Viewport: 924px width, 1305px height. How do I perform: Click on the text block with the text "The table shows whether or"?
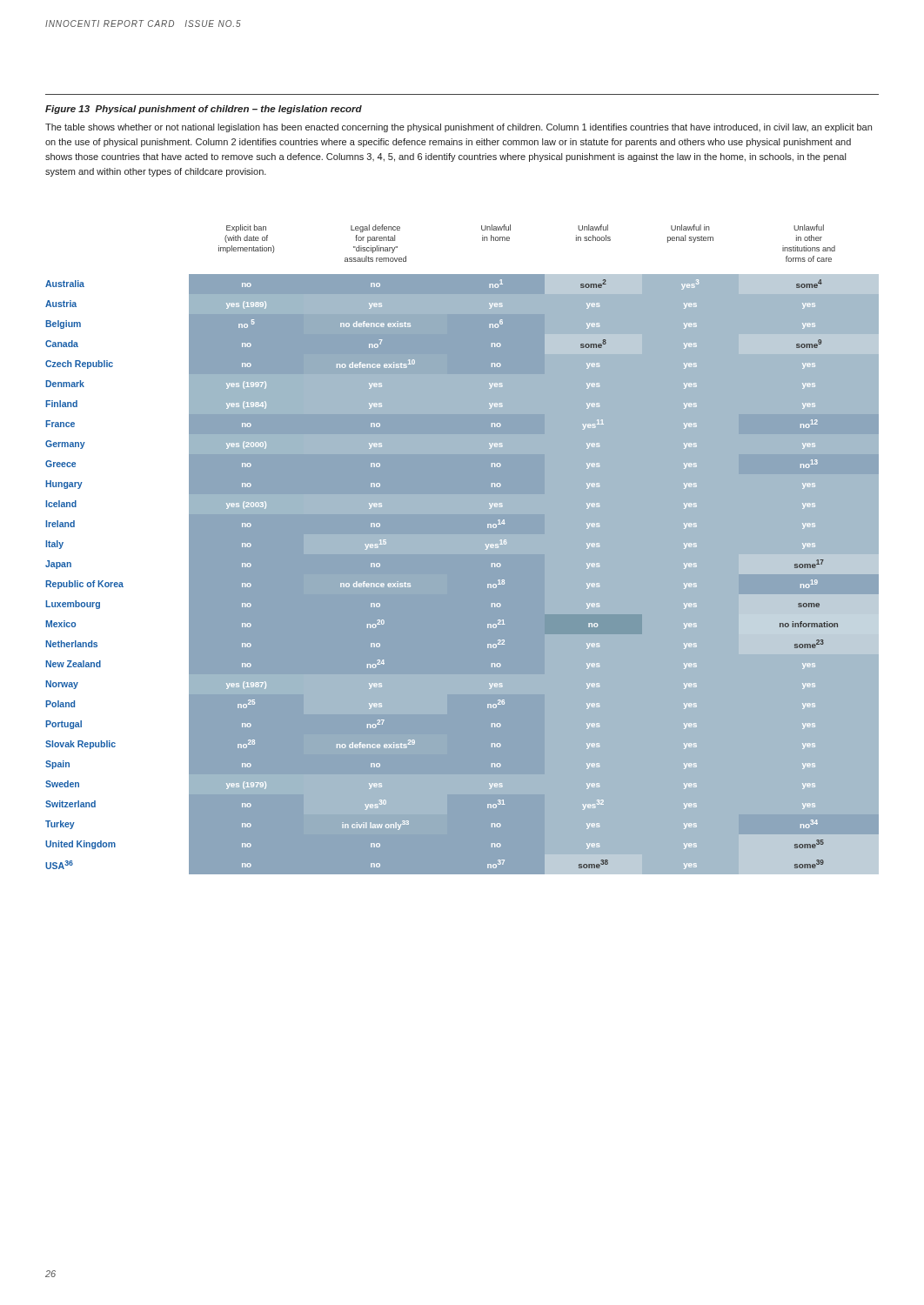459,149
